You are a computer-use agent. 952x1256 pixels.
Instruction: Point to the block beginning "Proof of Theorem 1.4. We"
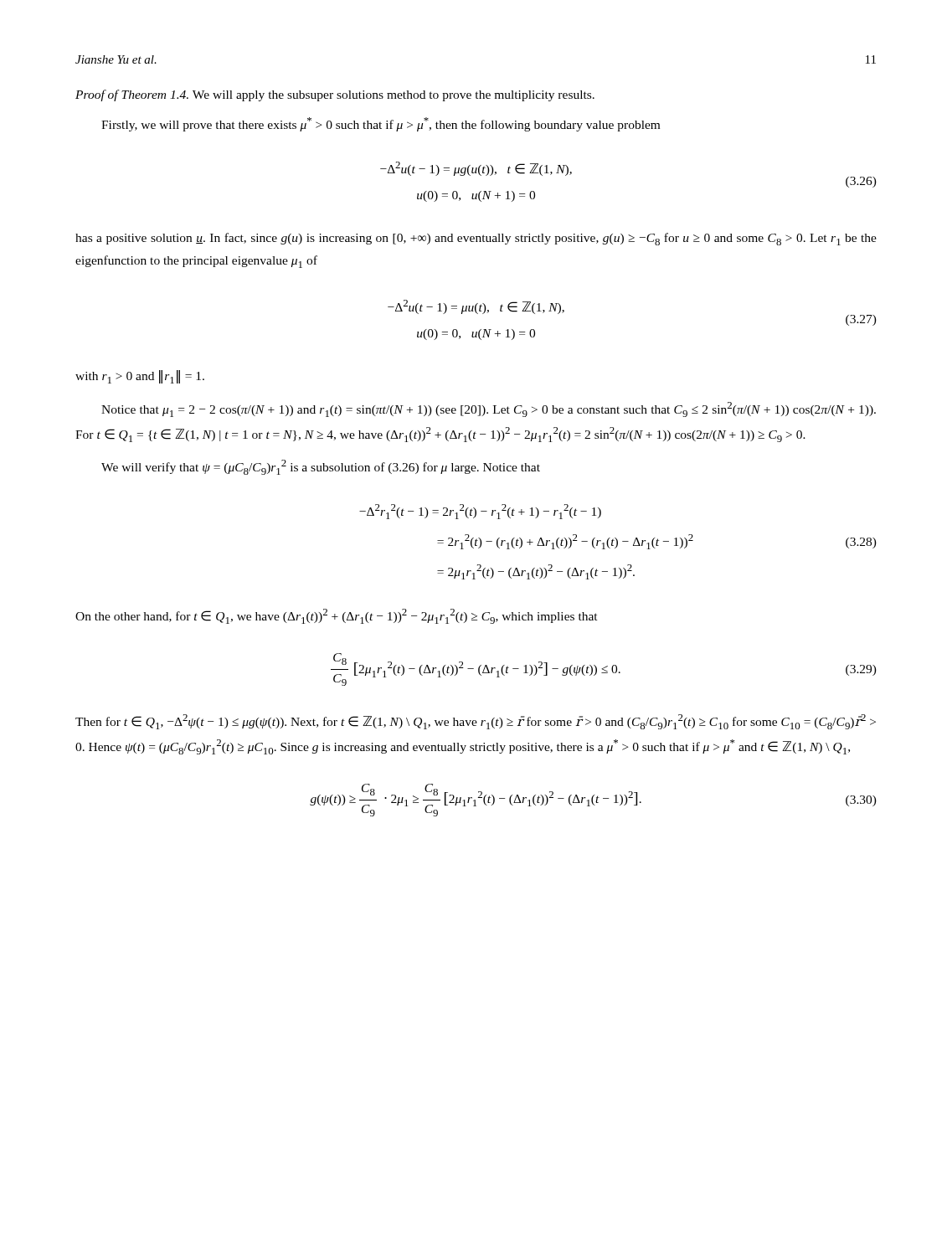coord(476,94)
